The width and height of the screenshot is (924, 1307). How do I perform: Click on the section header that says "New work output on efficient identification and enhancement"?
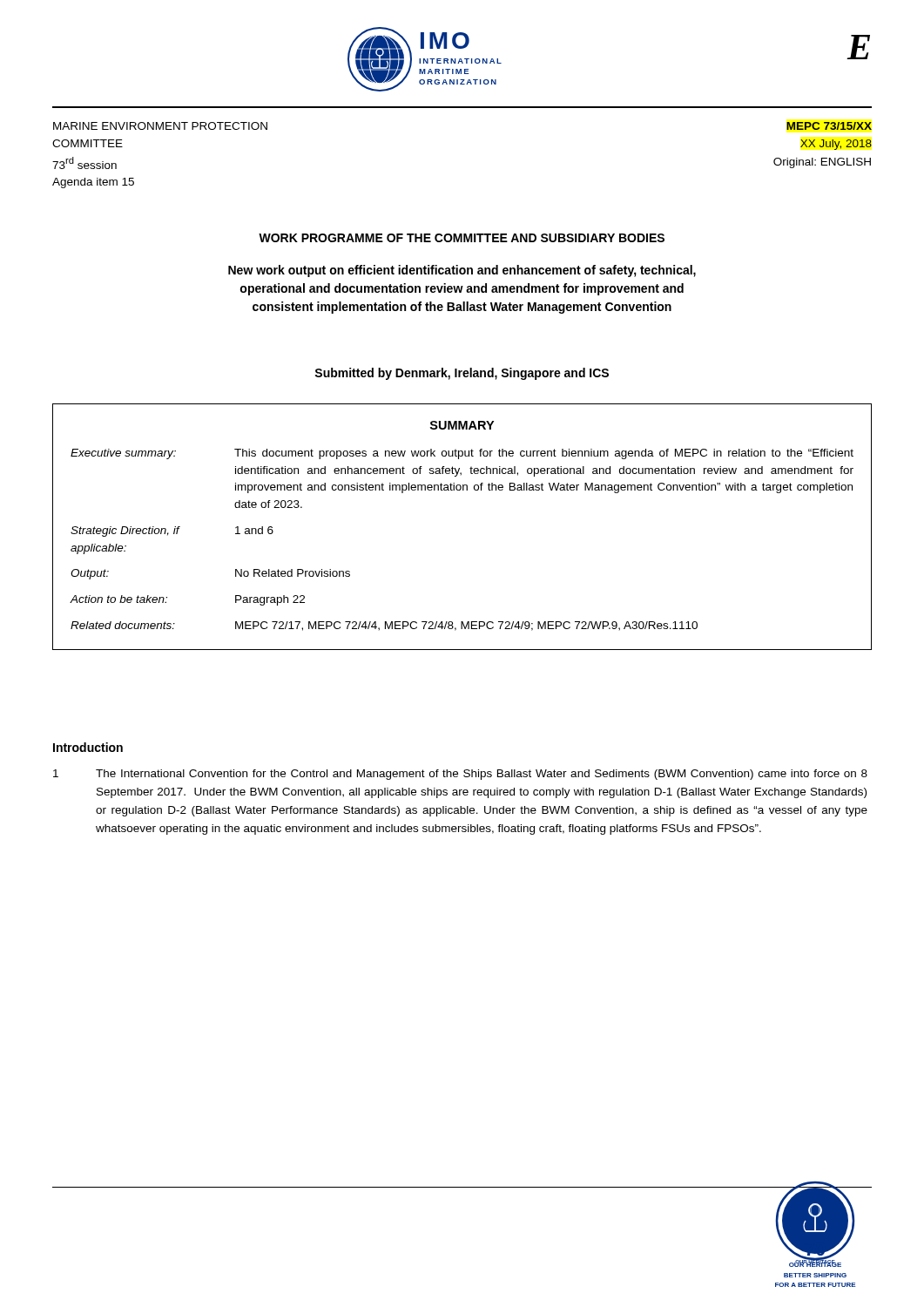462,288
